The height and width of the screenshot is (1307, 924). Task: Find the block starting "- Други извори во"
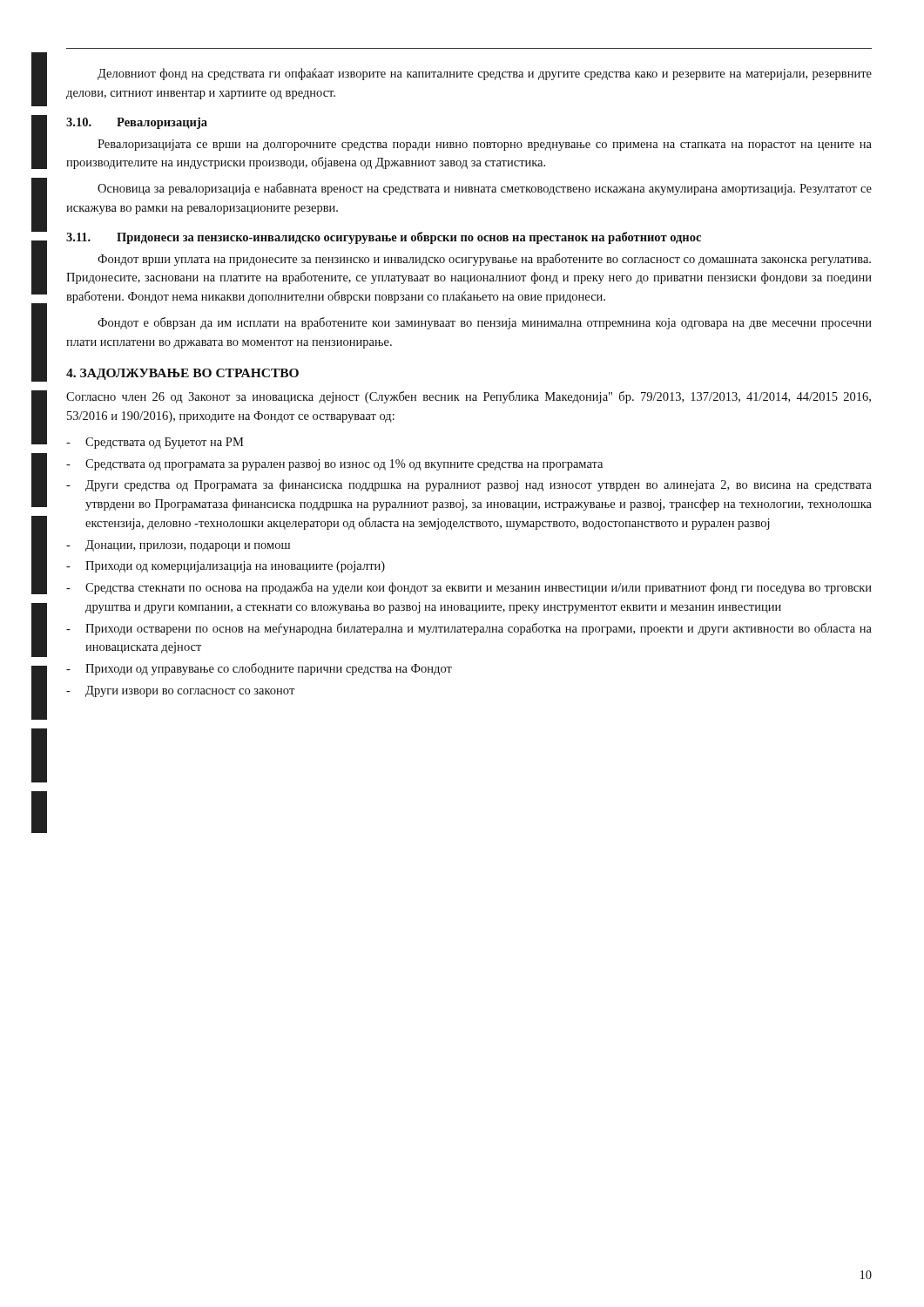tap(180, 691)
